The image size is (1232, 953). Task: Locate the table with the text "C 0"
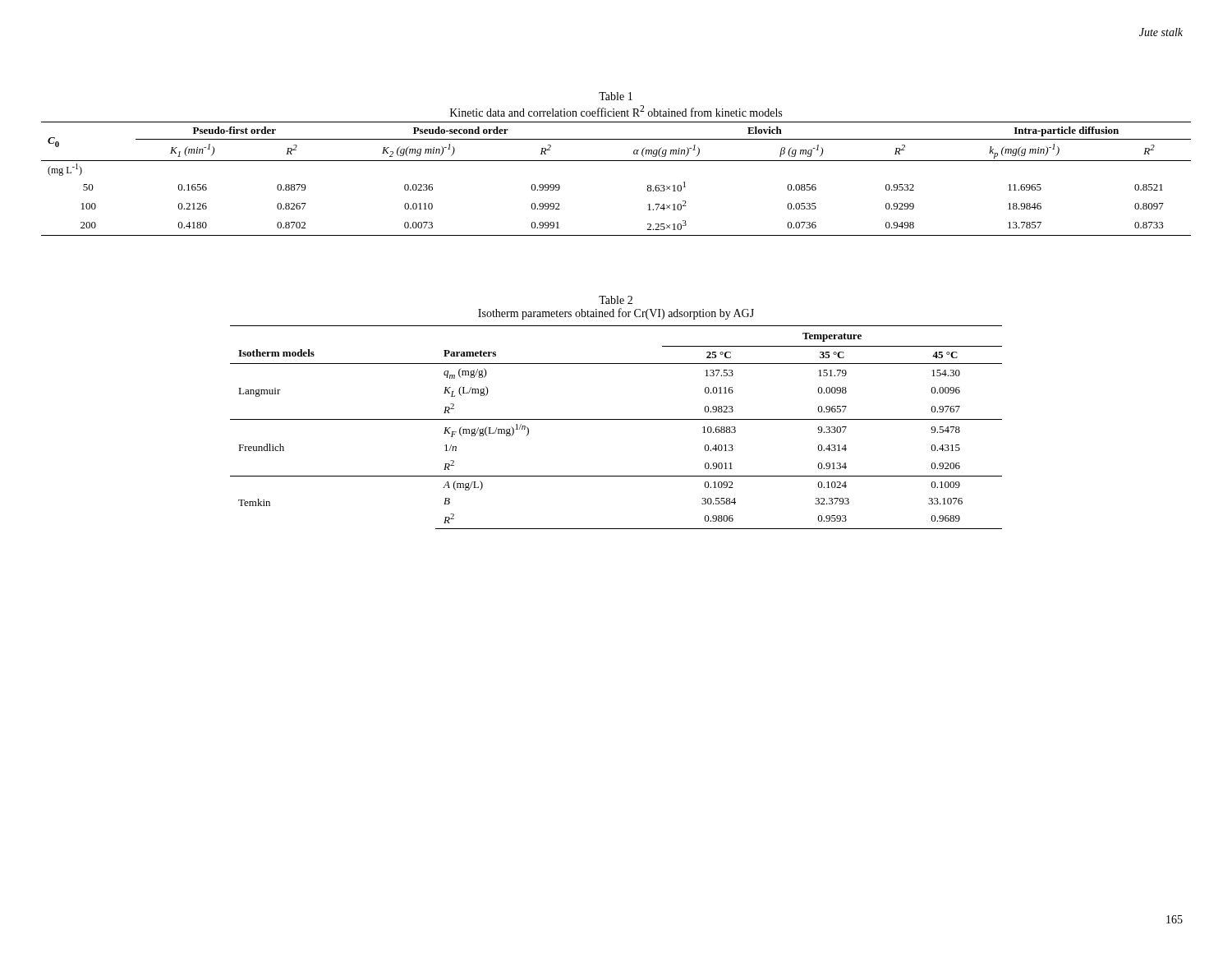pos(616,179)
